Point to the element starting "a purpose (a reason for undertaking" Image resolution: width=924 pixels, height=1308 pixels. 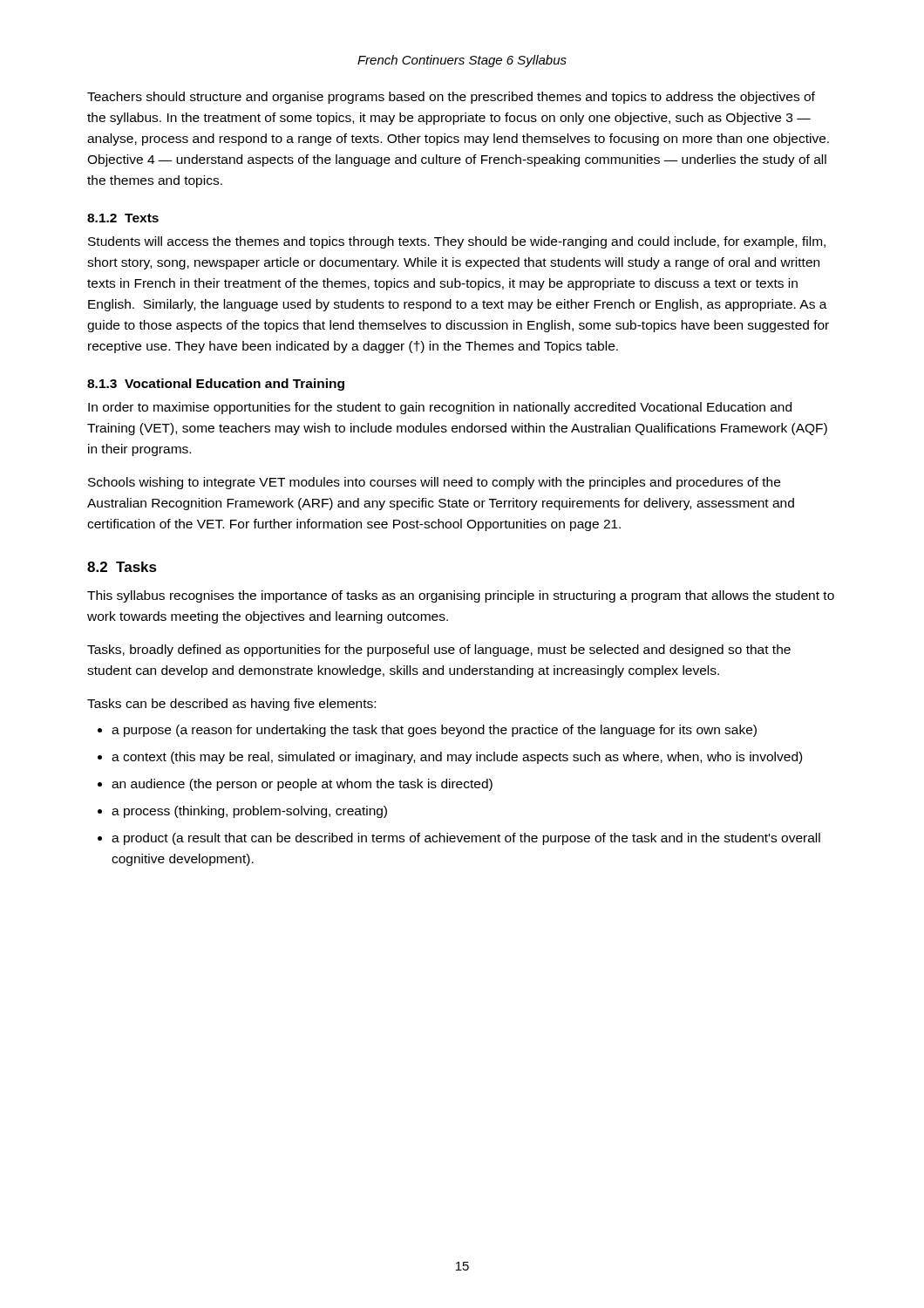[x=435, y=730]
